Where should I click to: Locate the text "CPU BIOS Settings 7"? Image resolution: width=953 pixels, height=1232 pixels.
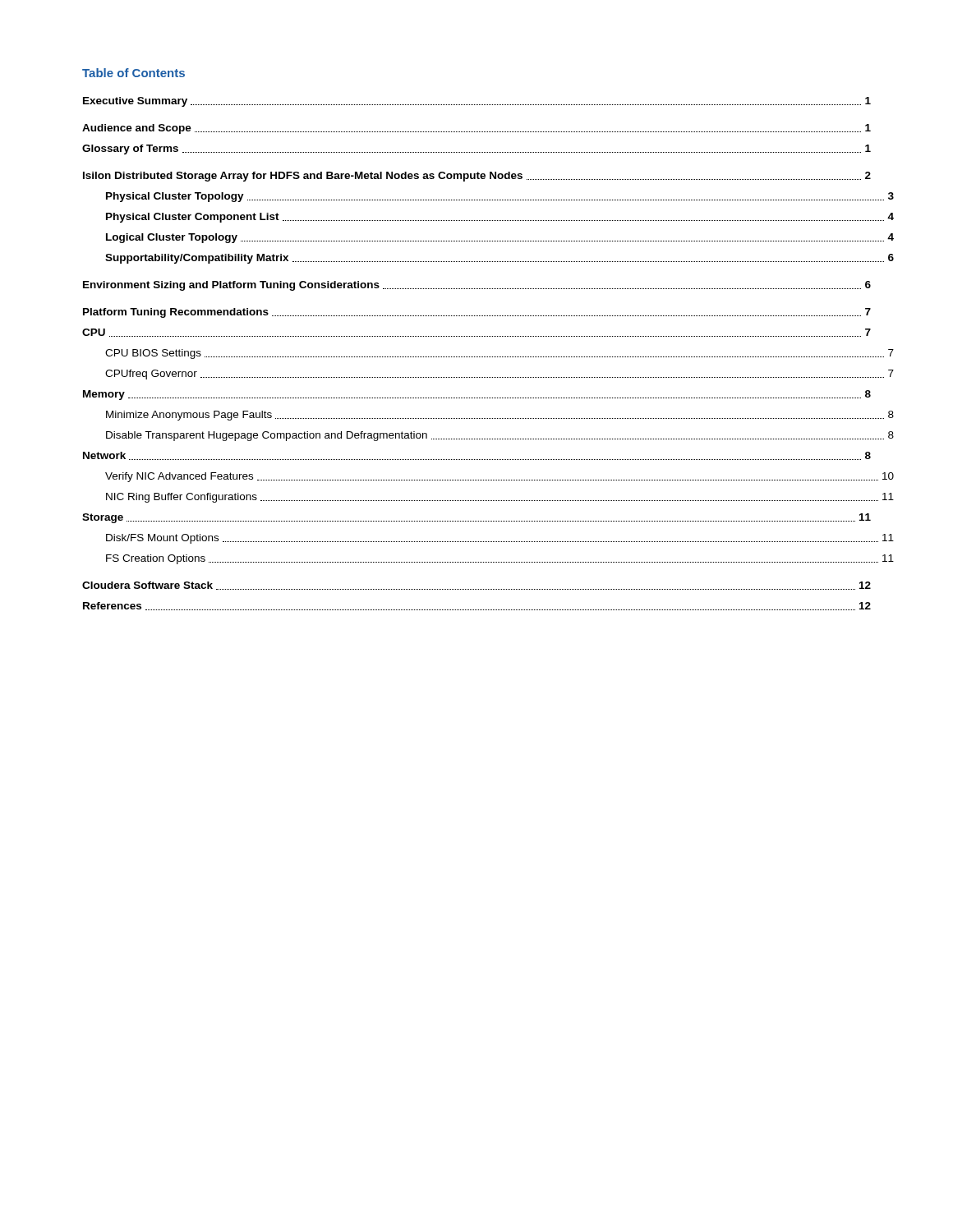pyautogui.click(x=499, y=353)
